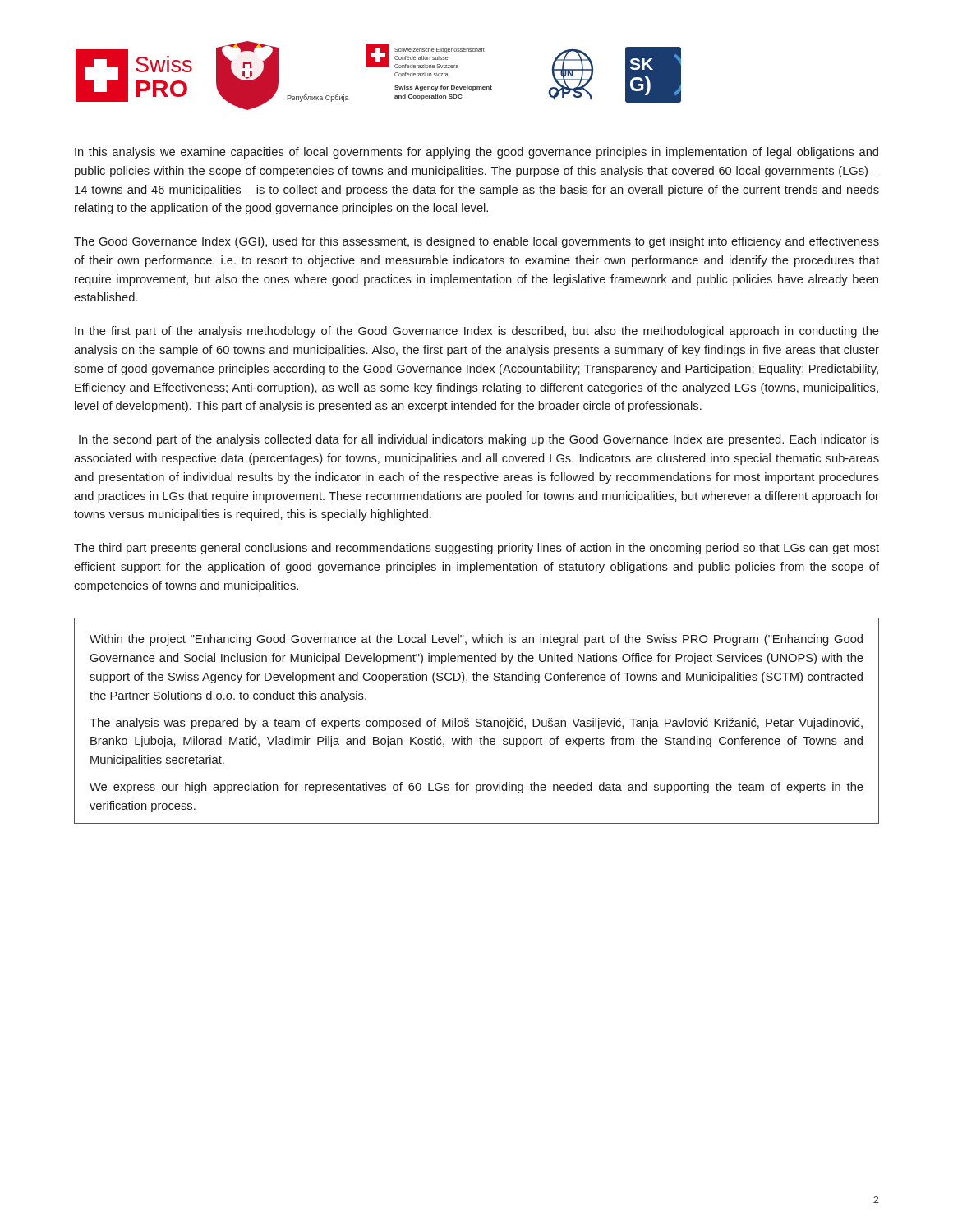Click on the text block that says "The Good Governance Index (GGI), used for this"
The image size is (953, 1232).
(476, 270)
